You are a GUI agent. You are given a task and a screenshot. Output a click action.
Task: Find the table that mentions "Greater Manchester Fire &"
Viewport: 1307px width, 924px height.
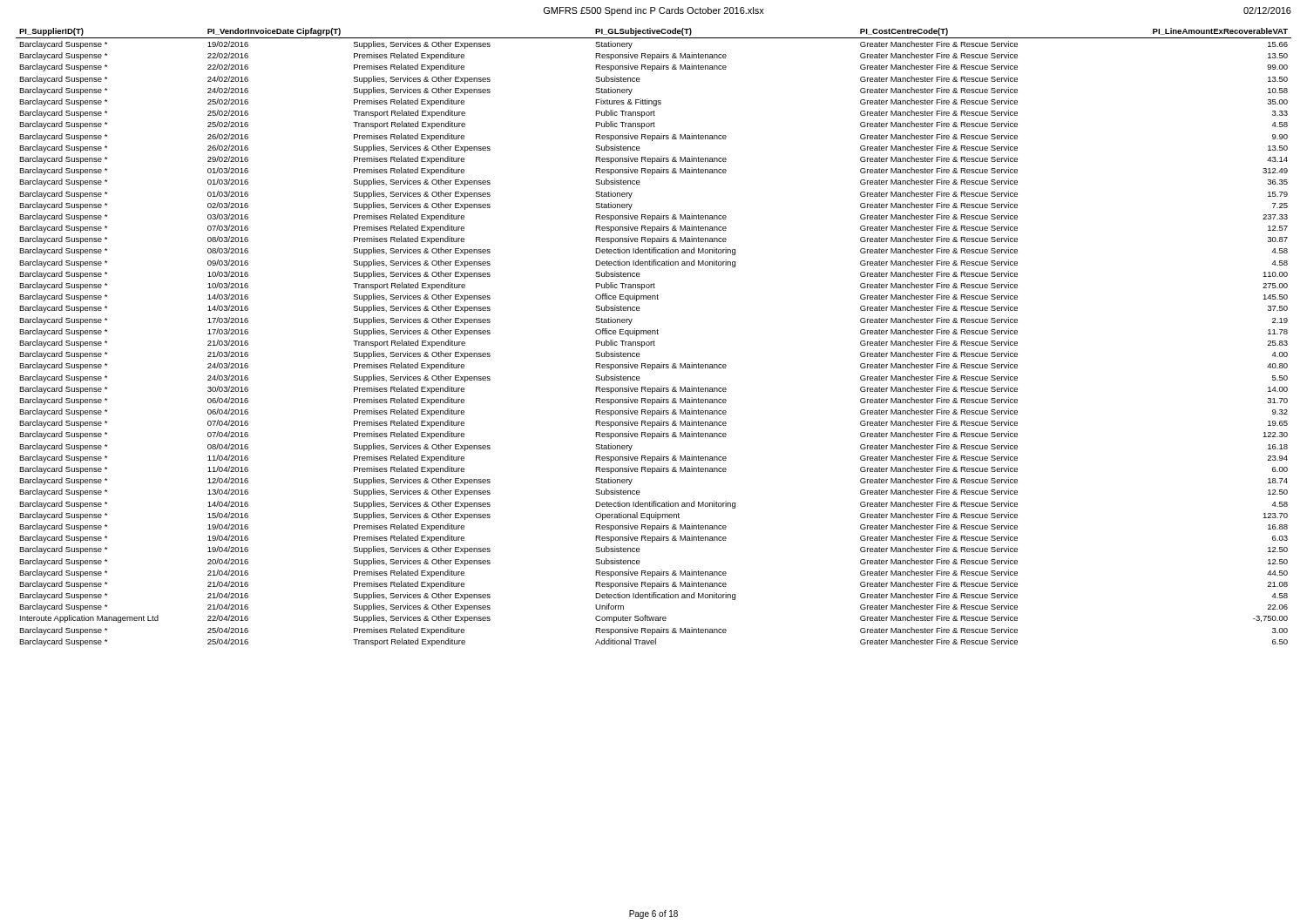click(654, 336)
